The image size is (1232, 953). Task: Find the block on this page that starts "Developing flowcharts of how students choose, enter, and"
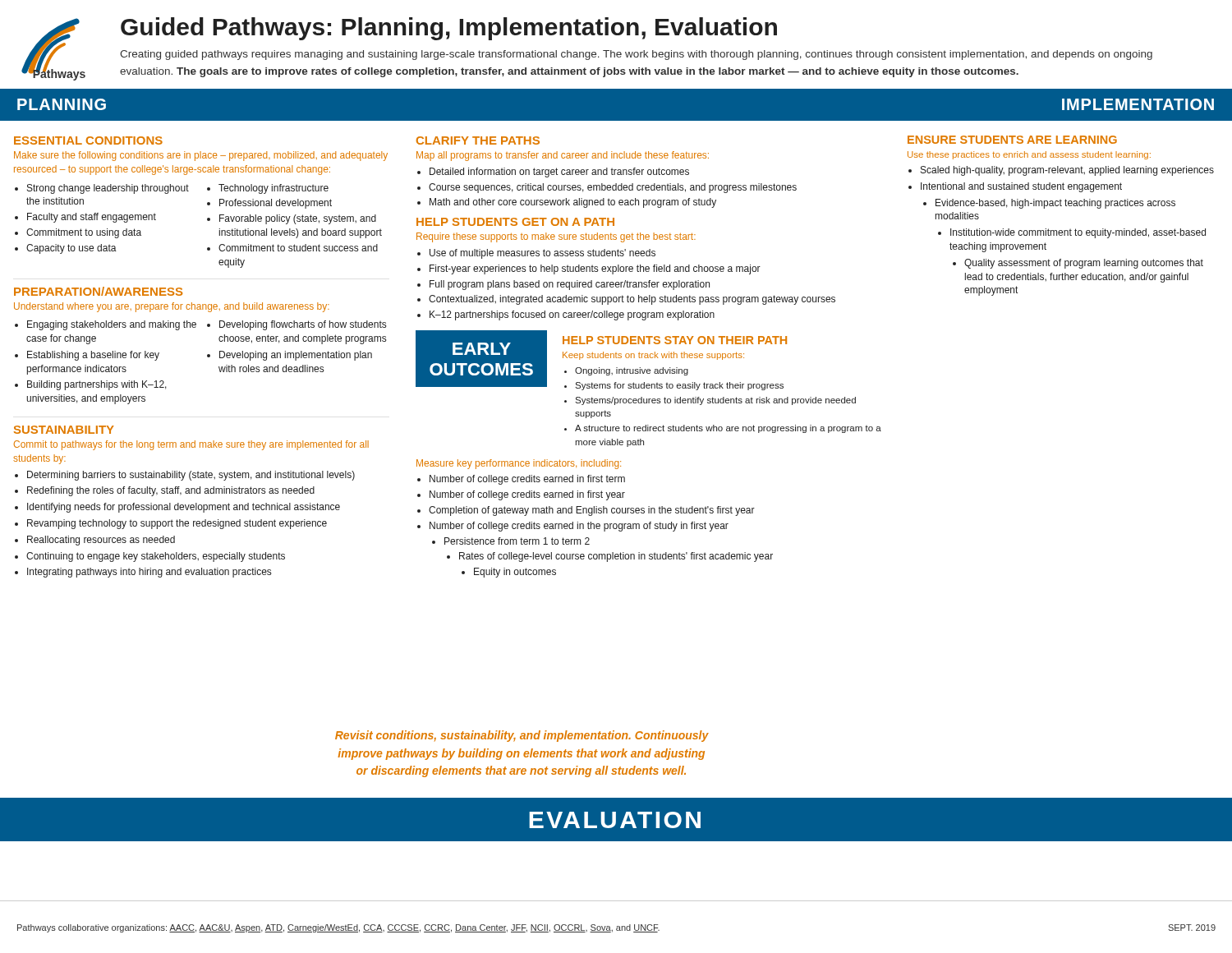coord(304,347)
